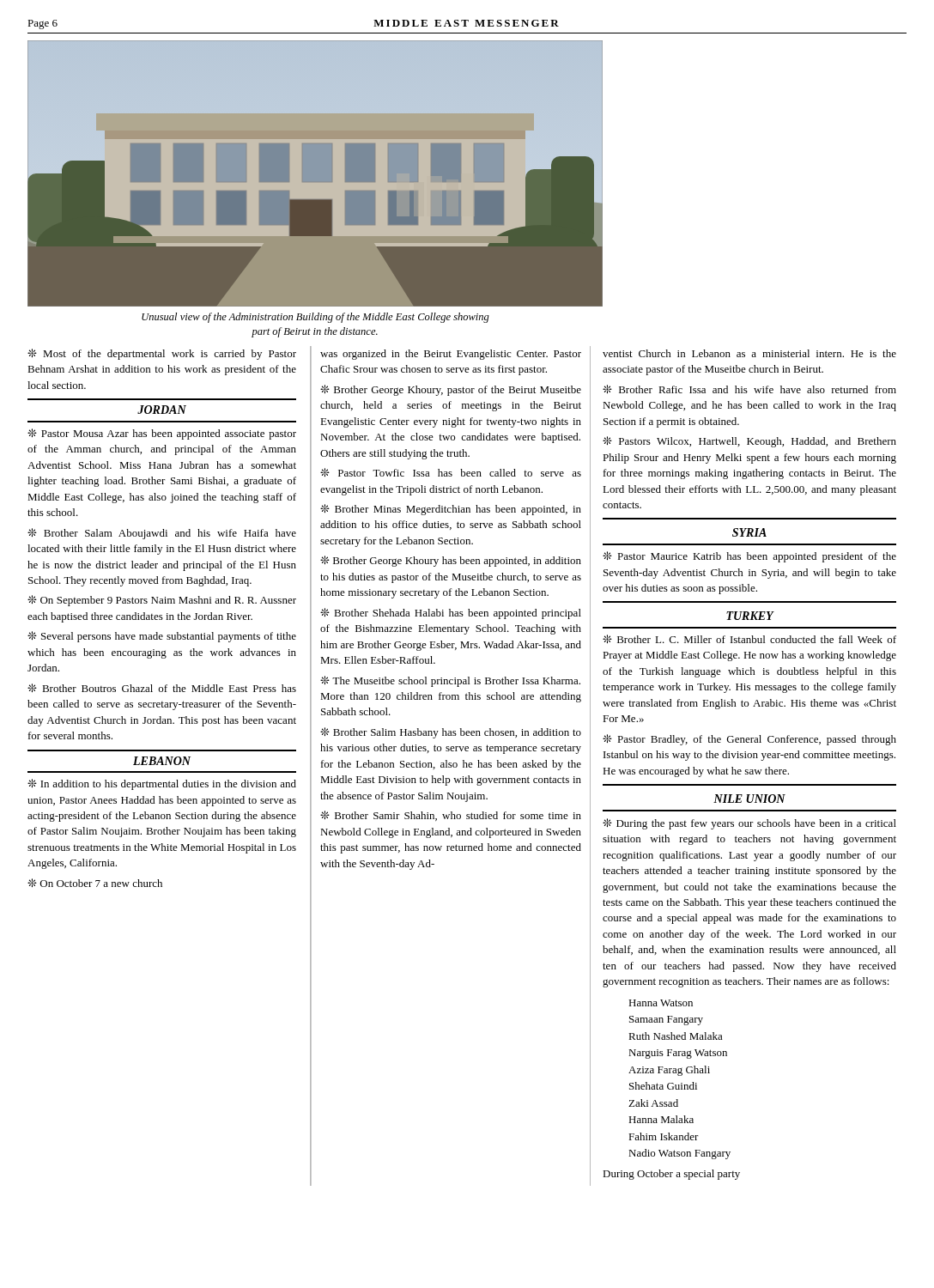Navigate to the text block starting "❊ Most of the"
The width and height of the screenshot is (934, 1288).
pos(162,369)
